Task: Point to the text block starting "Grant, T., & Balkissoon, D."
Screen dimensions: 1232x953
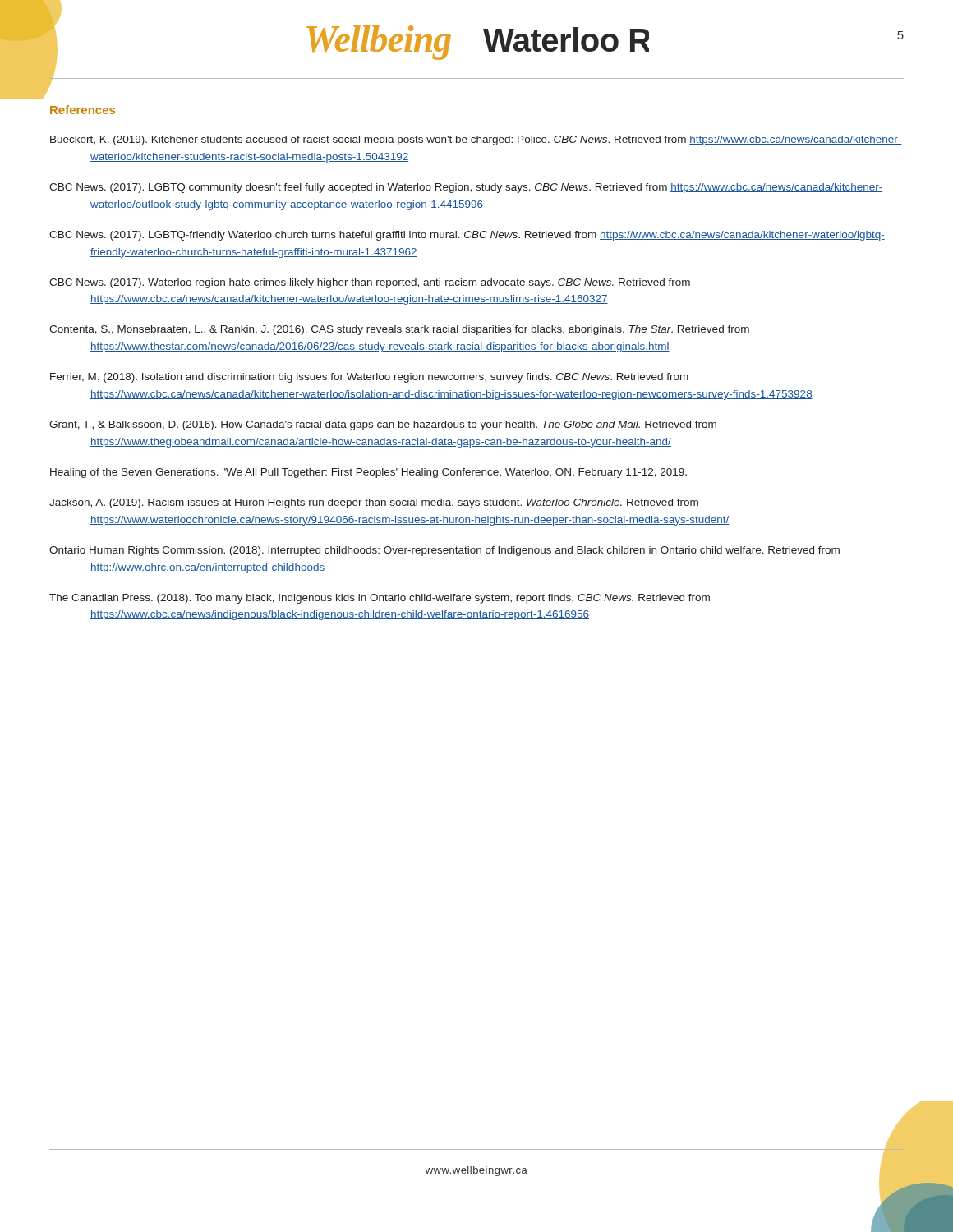Action: (x=383, y=433)
